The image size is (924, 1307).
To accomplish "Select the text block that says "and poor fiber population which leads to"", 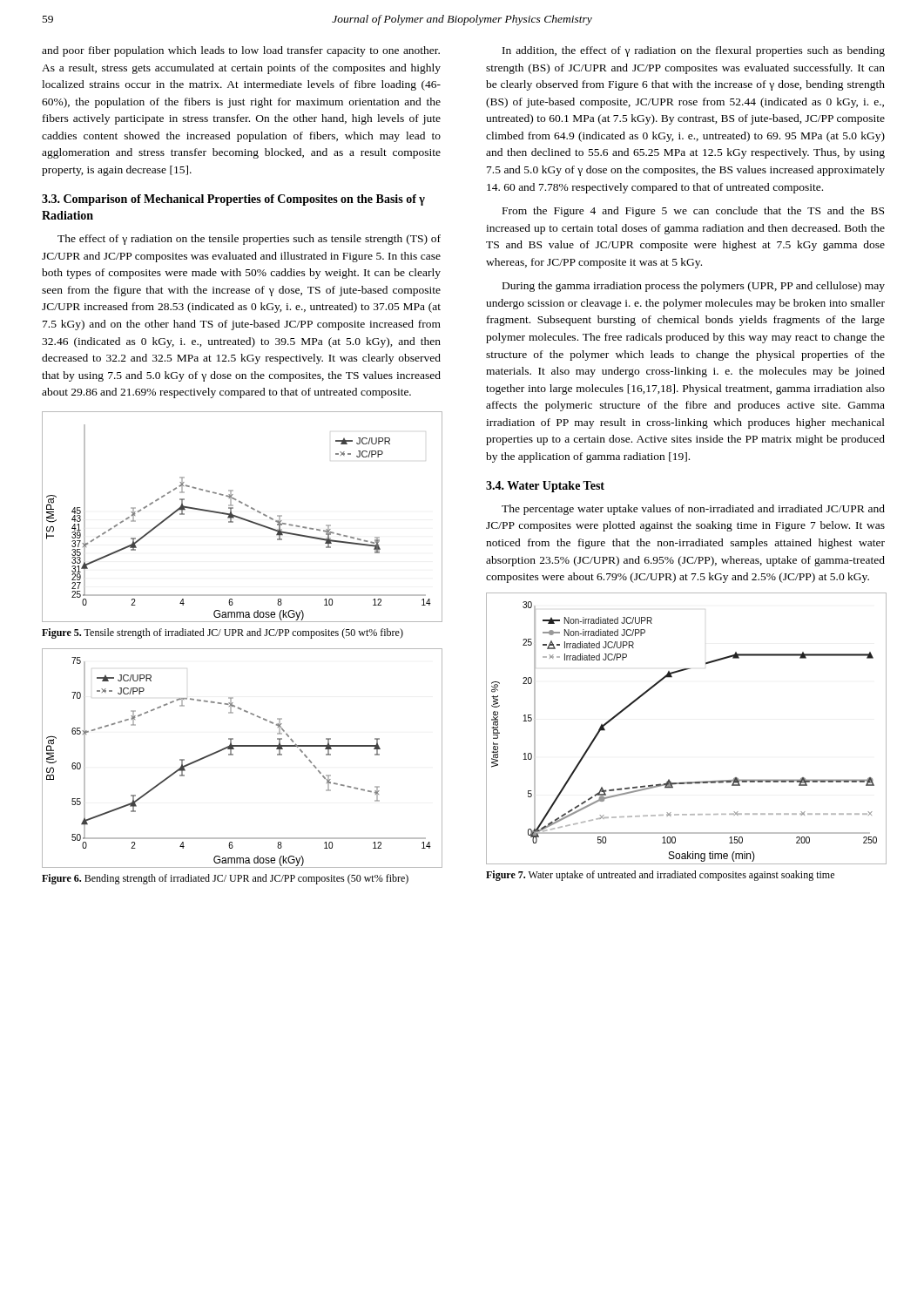I will pyautogui.click(x=241, y=110).
